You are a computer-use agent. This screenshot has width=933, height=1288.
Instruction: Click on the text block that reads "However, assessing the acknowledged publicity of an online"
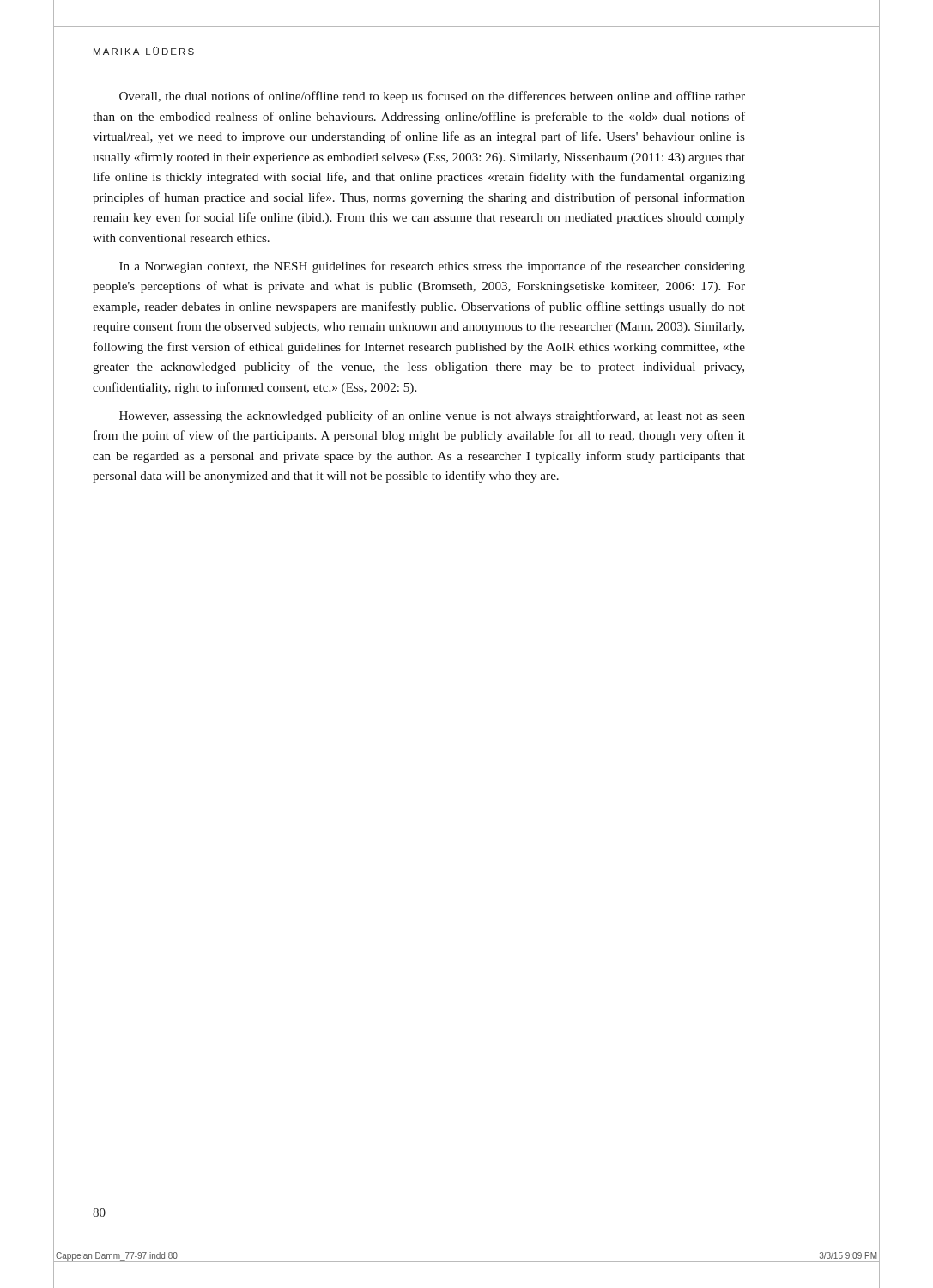(419, 445)
